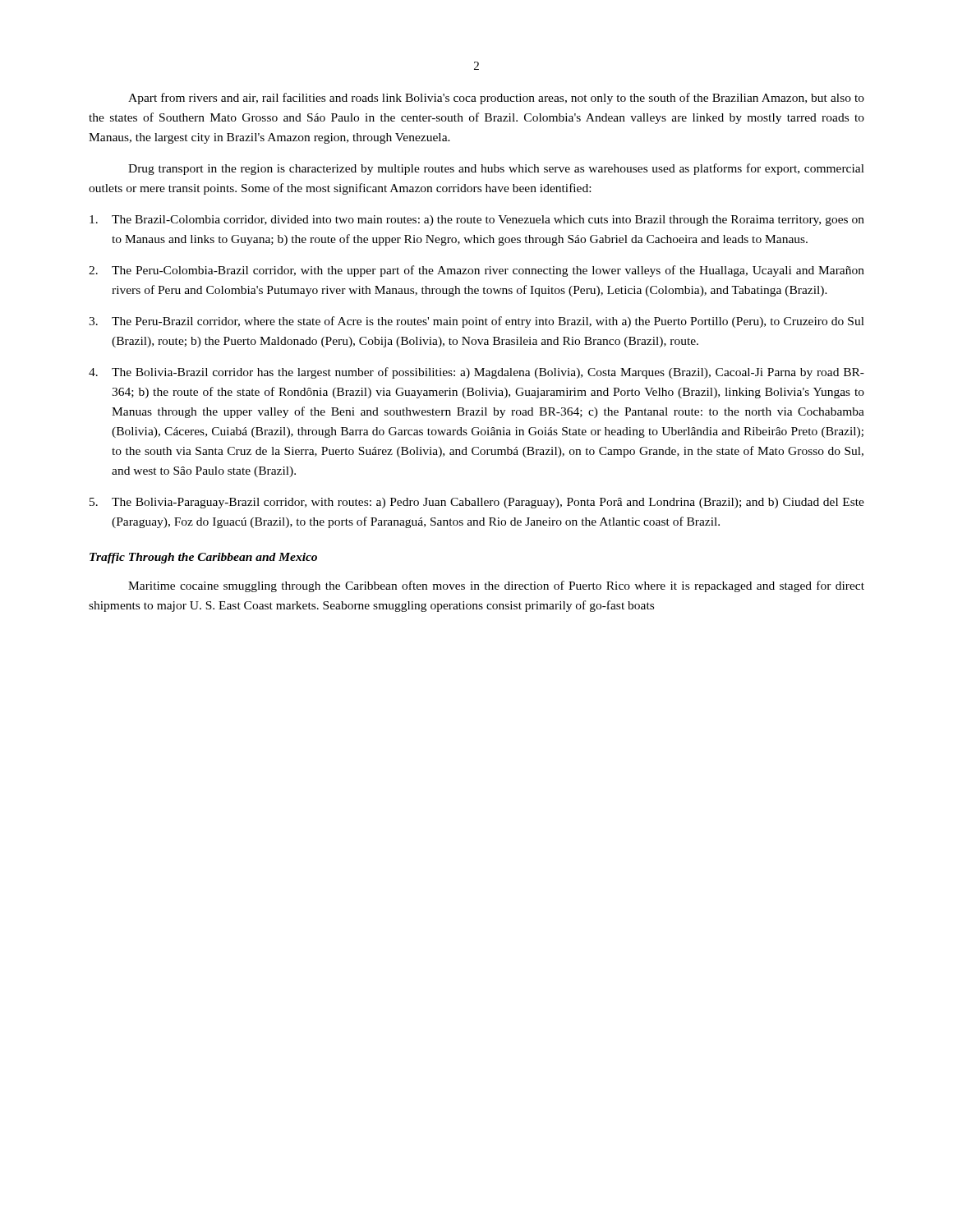Find the list item that reads "2. The Peru-Colombia-Brazil corridor, with the upper"

tap(476, 280)
